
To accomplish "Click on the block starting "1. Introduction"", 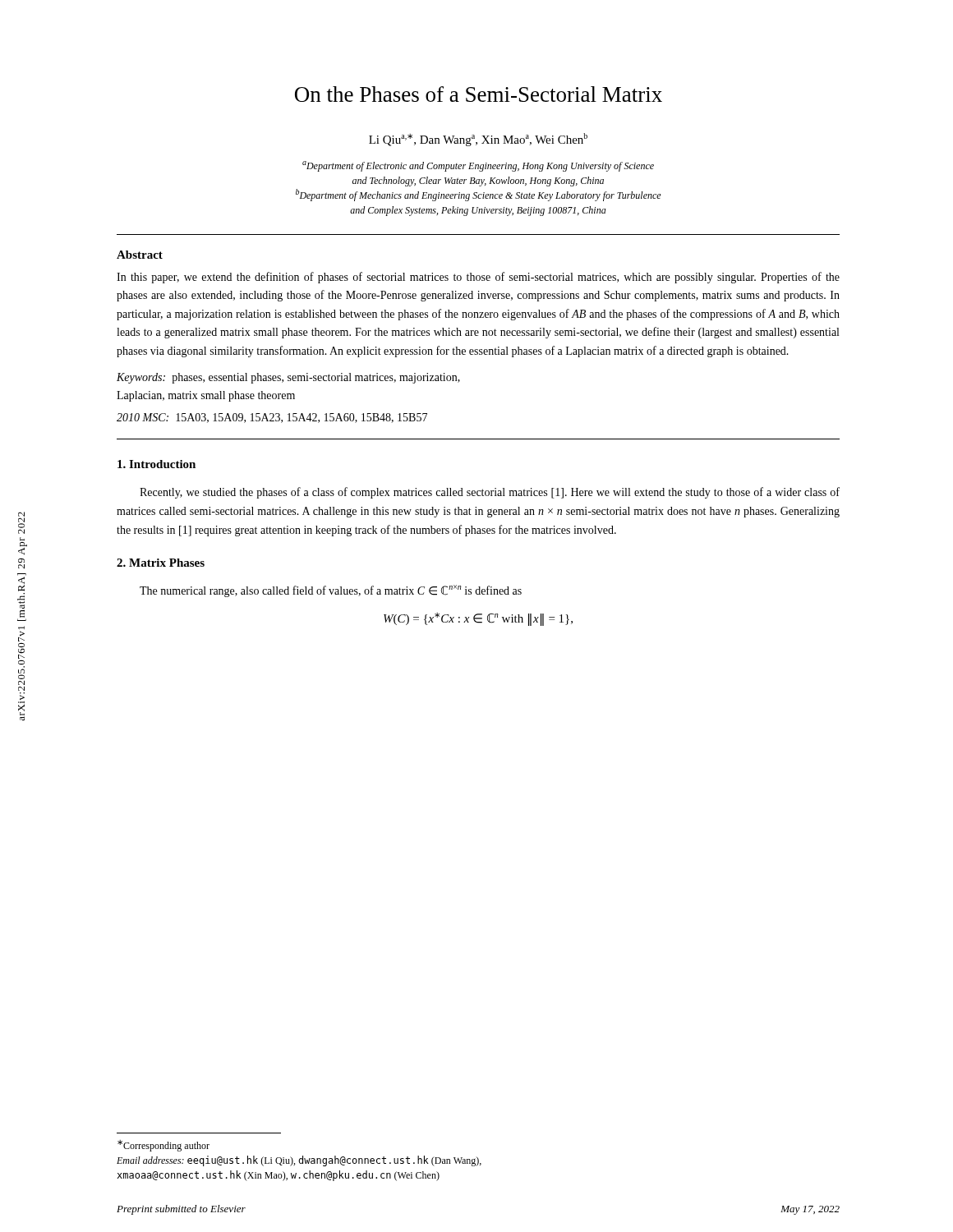I will coord(156,464).
